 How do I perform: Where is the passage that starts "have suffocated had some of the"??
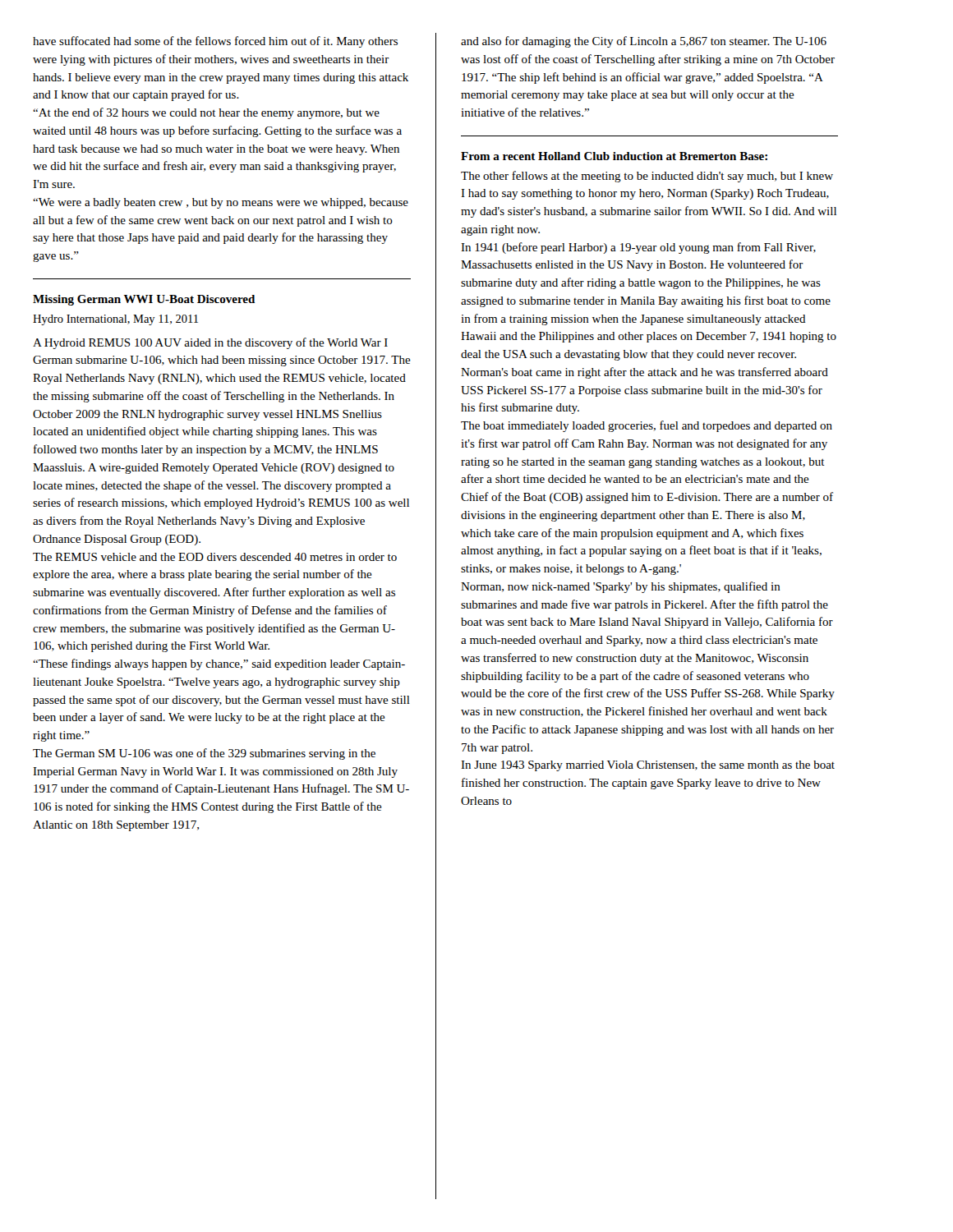click(x=222, y=149)
